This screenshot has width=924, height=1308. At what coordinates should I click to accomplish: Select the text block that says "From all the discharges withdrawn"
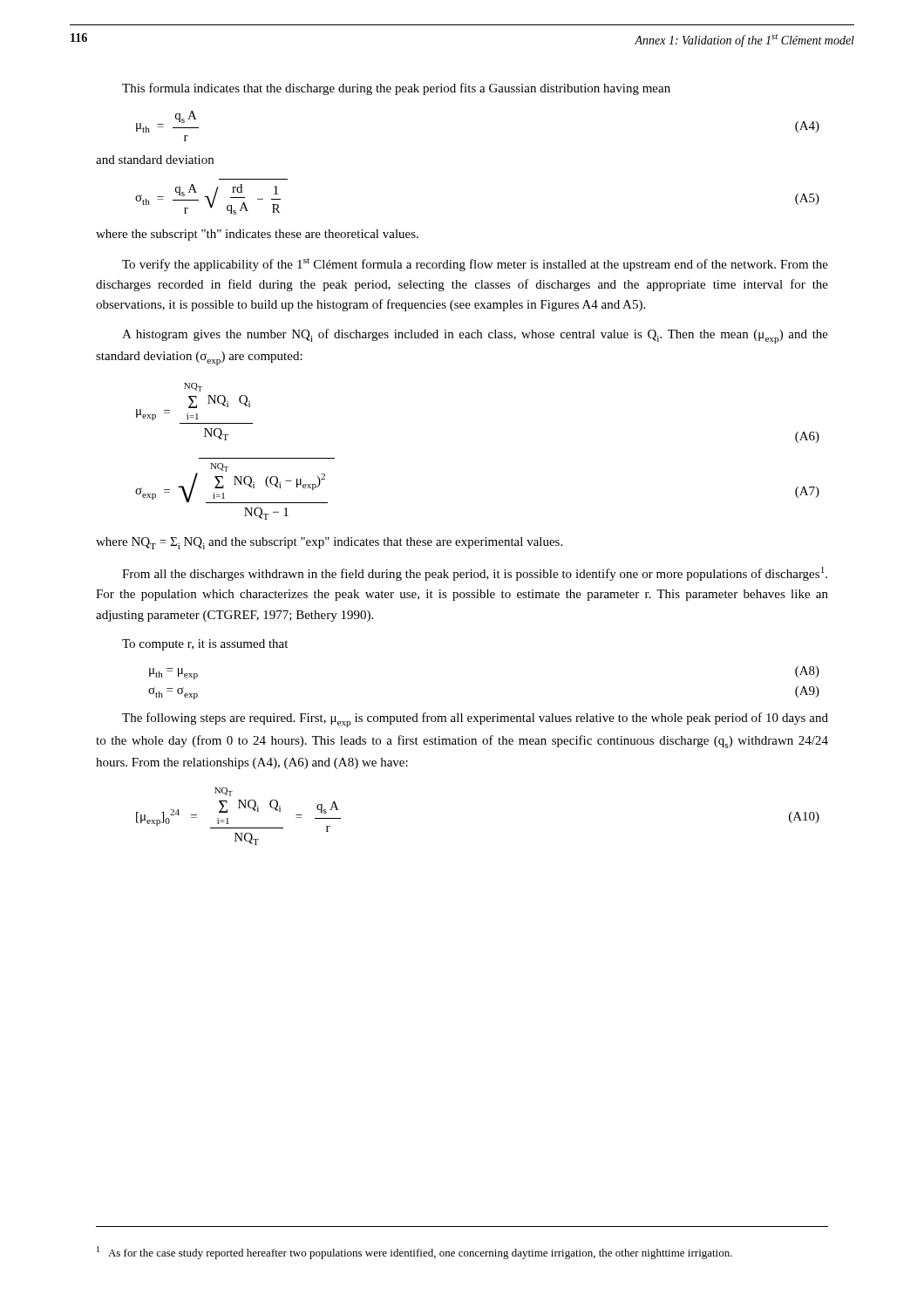[x=462, y=594]
